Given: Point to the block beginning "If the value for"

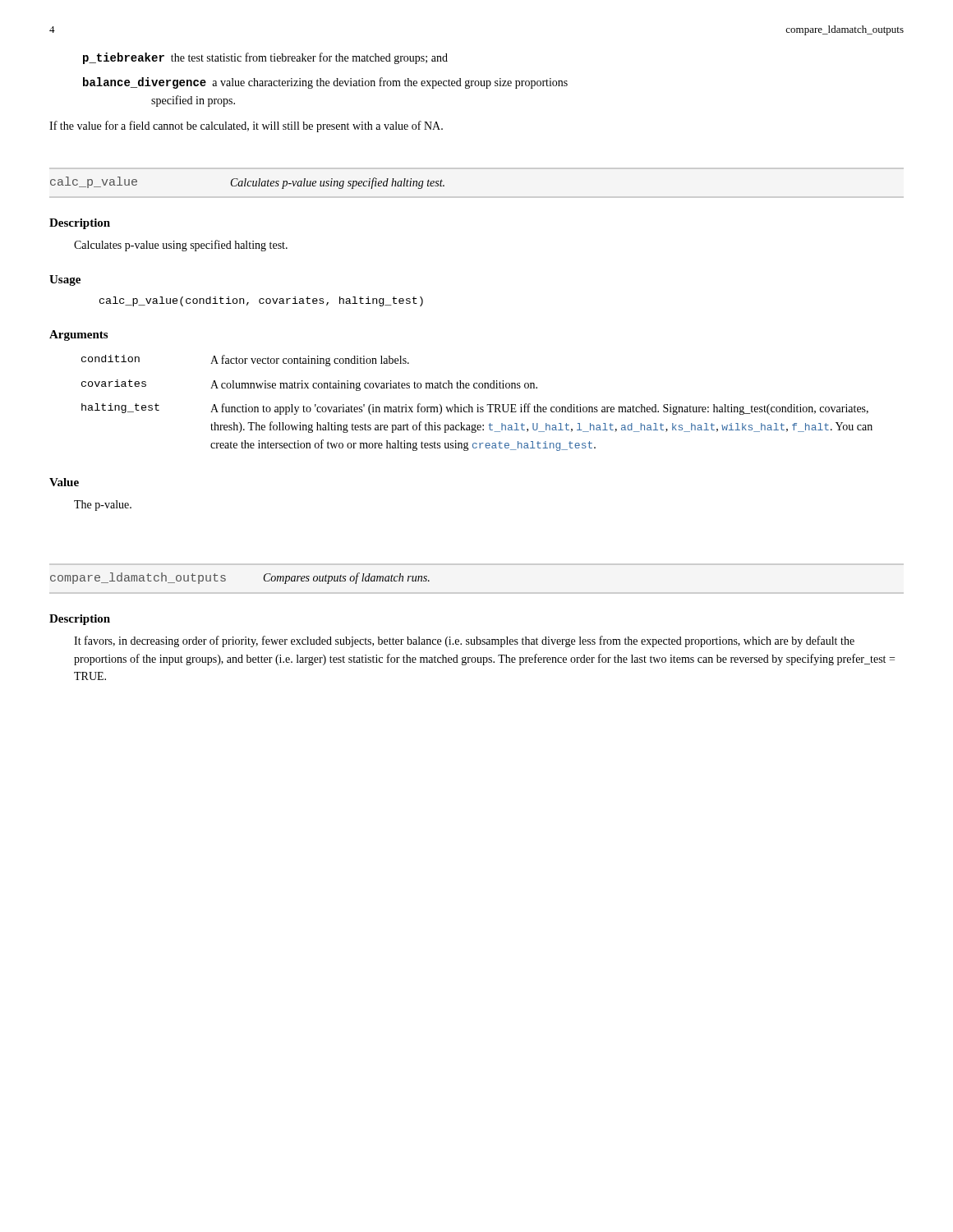Looking at the screenshot, I should [x=246, y=126].
